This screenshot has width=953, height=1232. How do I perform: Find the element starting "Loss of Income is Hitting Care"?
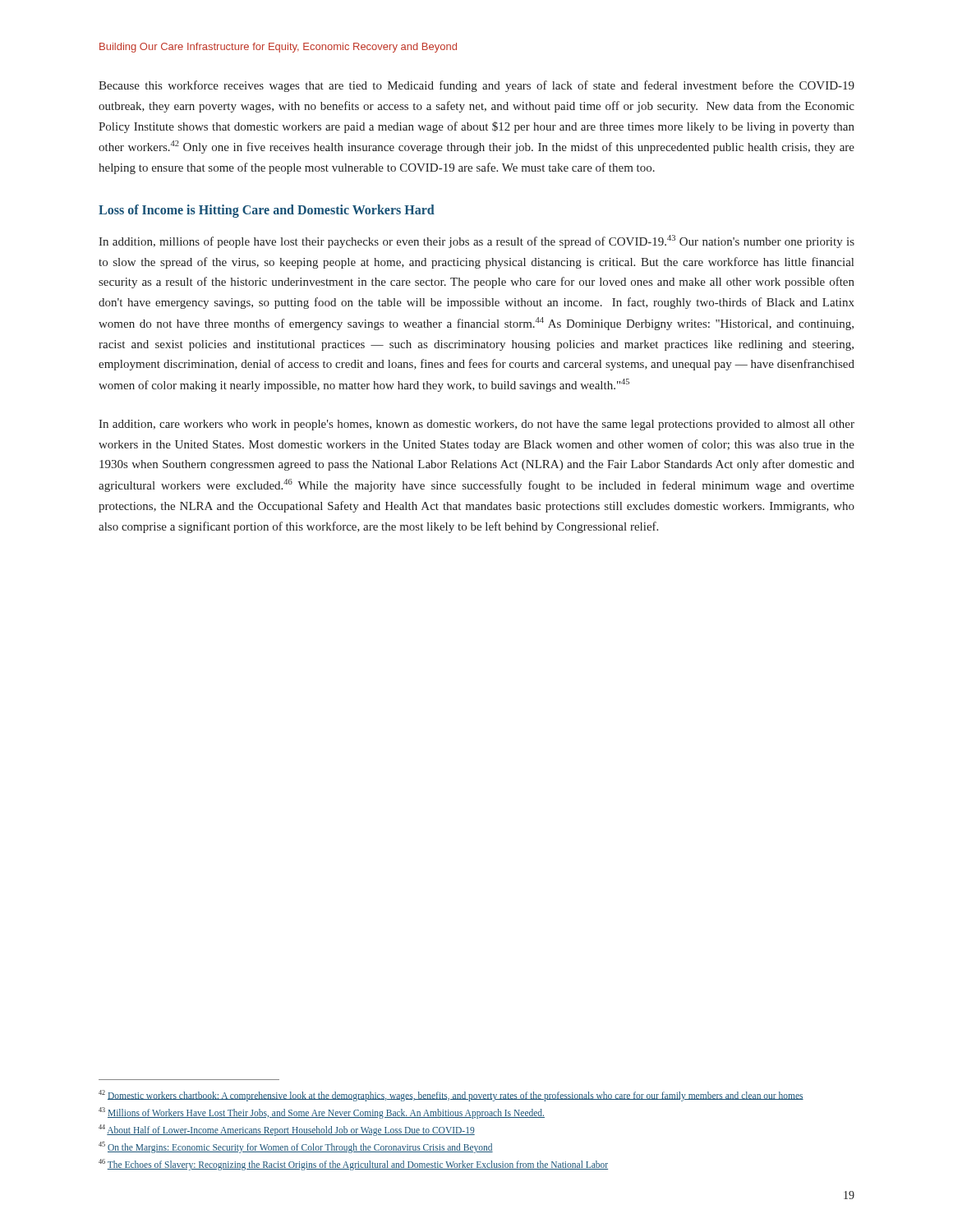point(266,210)
